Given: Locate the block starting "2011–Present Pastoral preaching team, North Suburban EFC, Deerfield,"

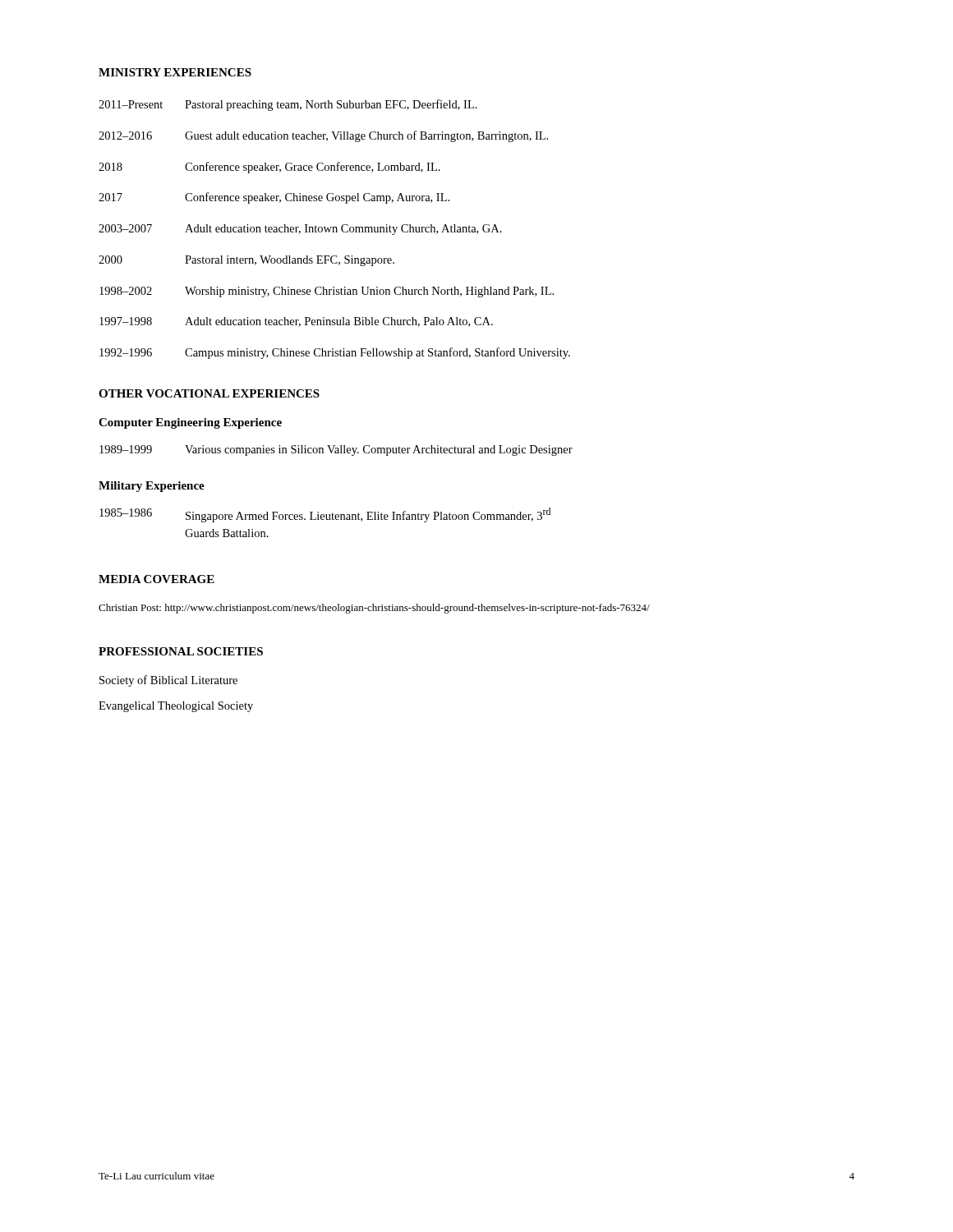Looking at the screenshot, I should coord(476,105).
